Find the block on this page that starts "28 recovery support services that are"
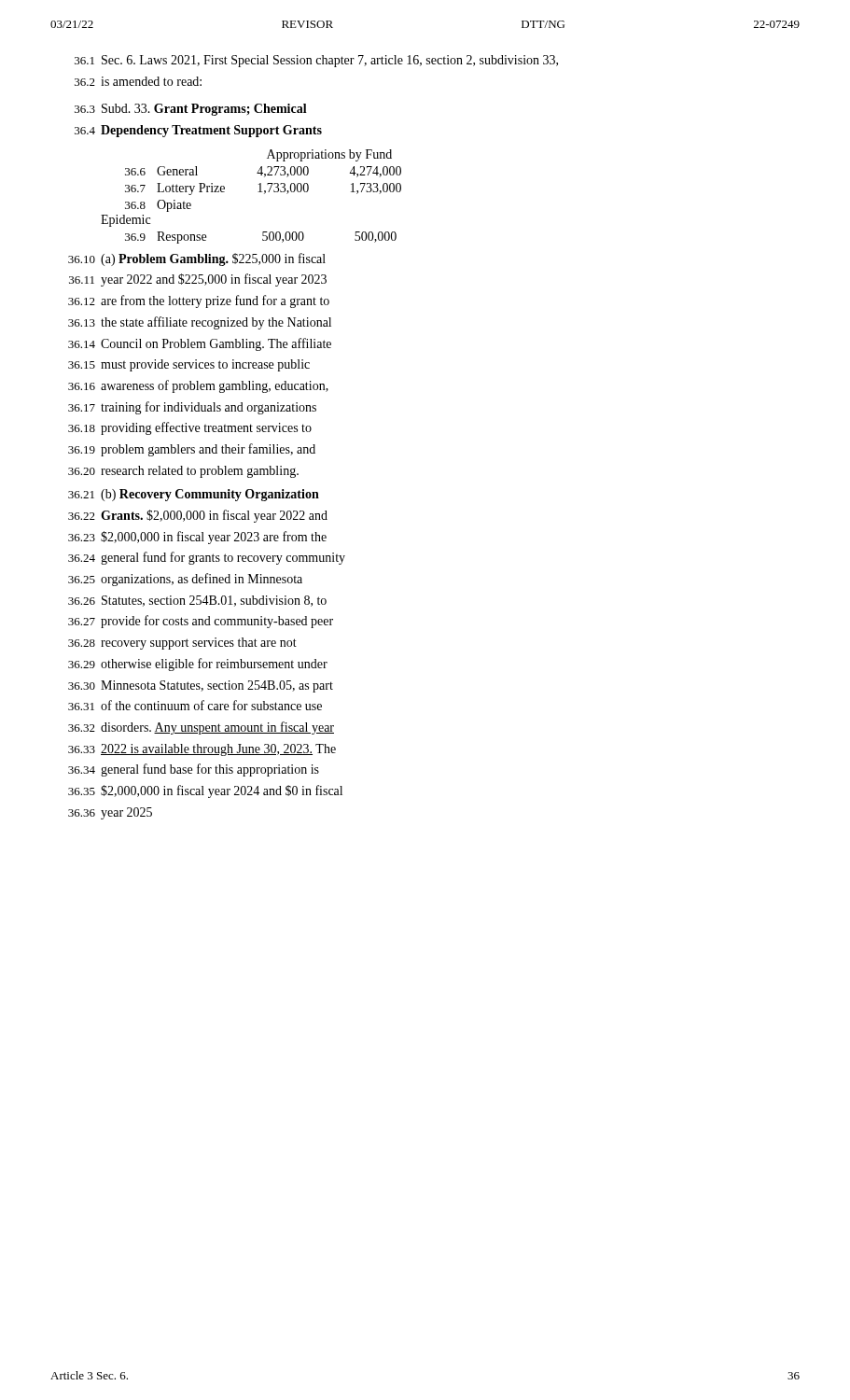850x1400 pixels. (182, 644)
